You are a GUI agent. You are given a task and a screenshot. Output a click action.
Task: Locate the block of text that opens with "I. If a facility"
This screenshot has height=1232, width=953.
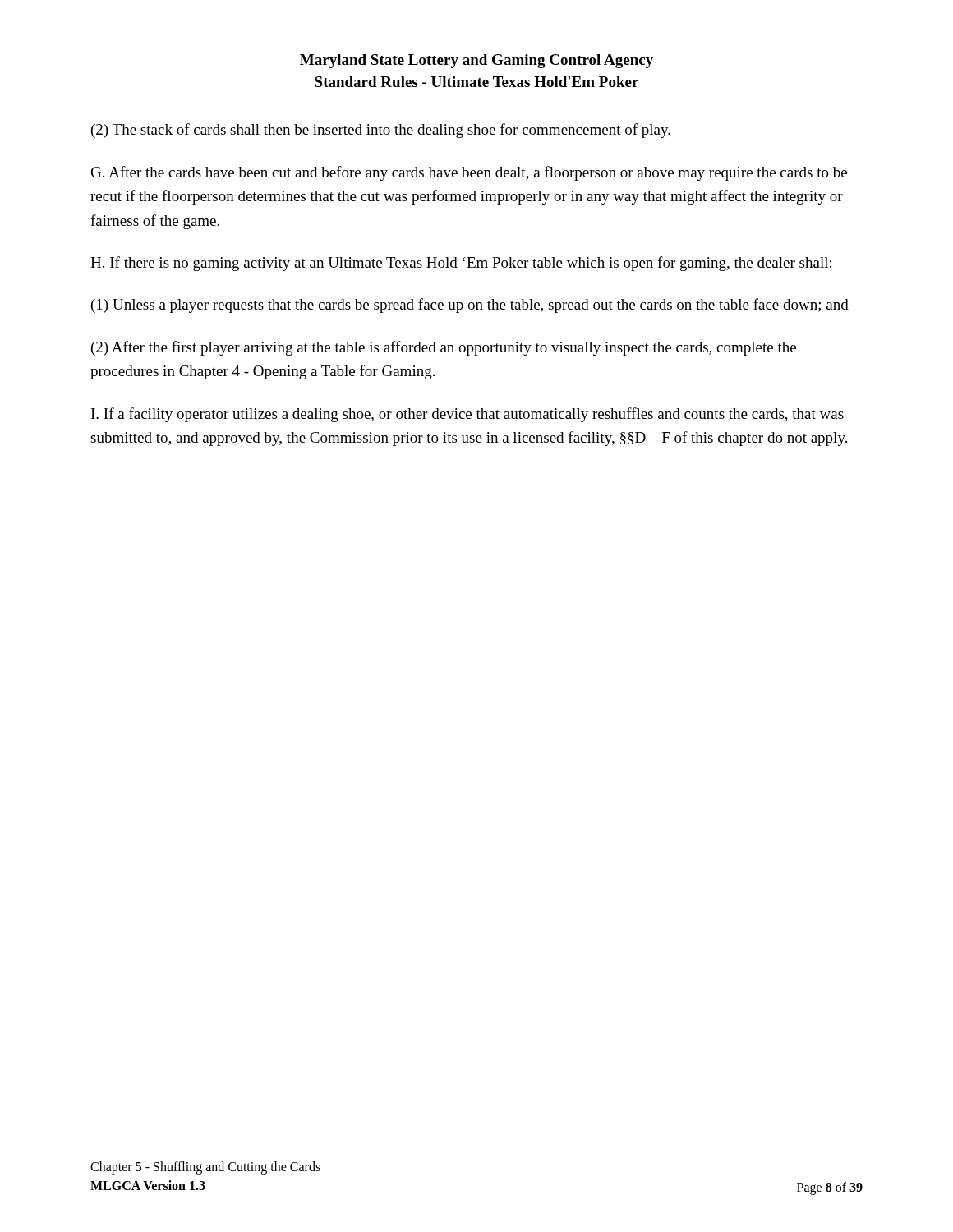pyautogui.click(x=469, y=425)
